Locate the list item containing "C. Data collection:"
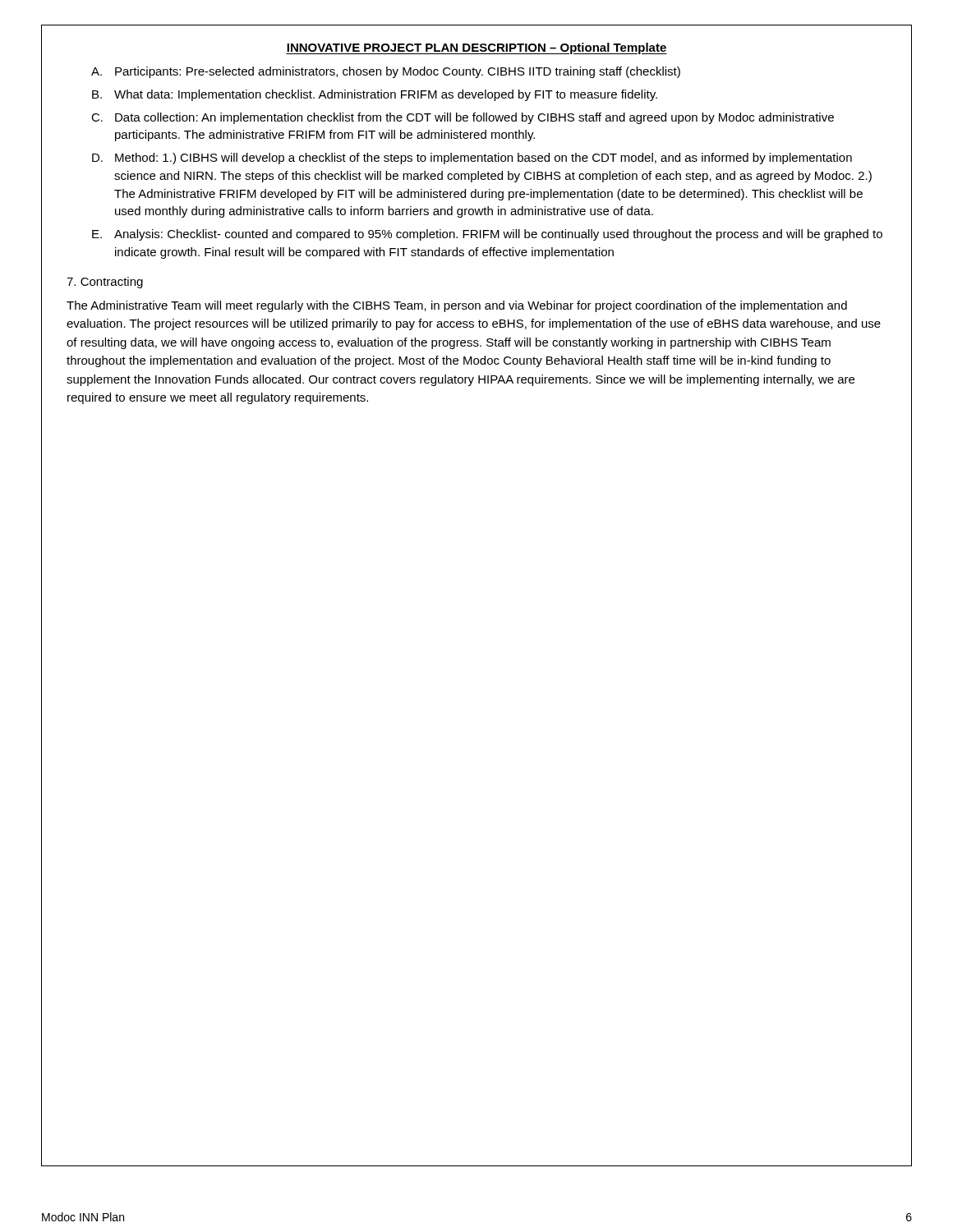Image resolution: width=953 pixels, height=1232 pixels. point(489,126)
